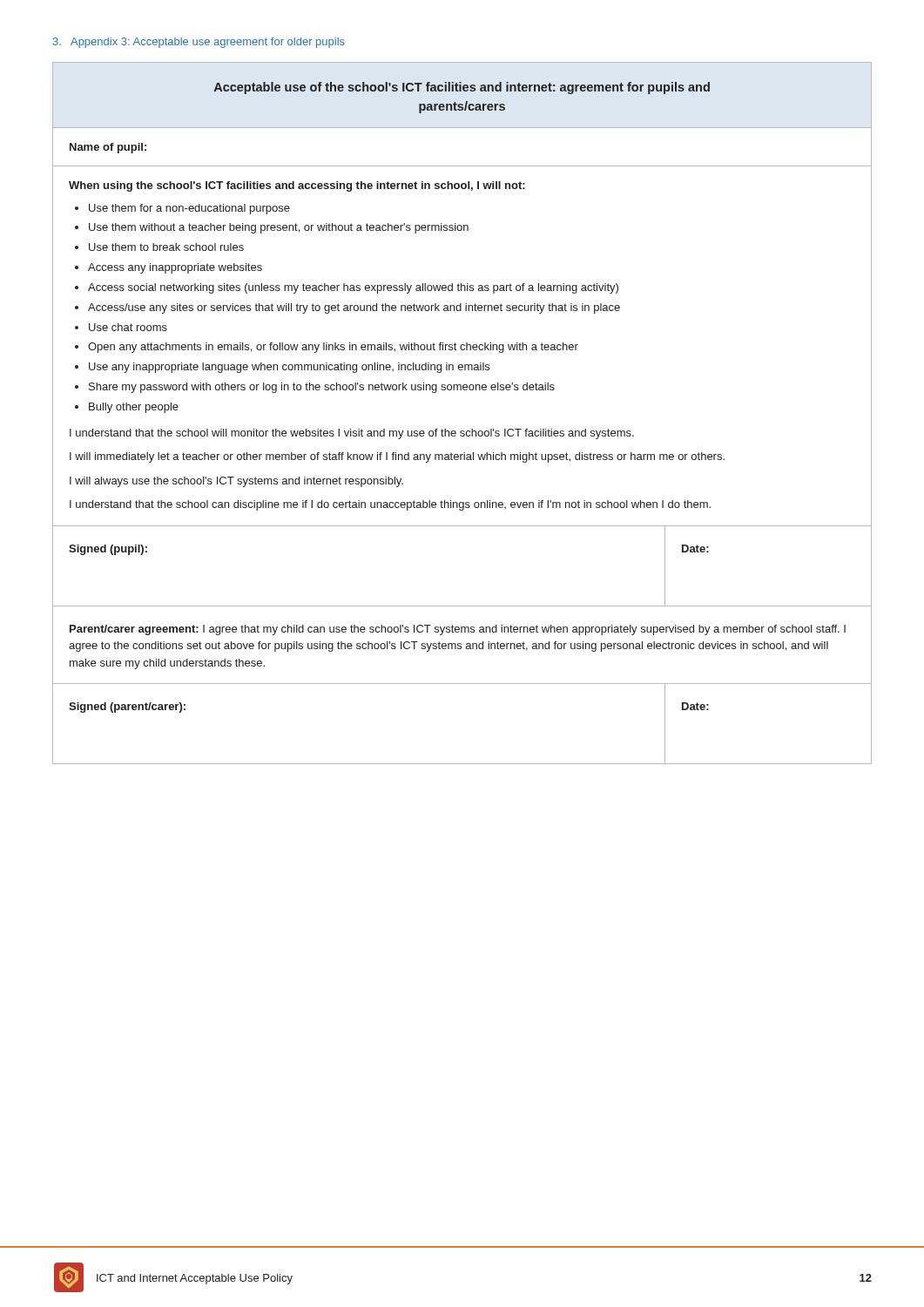Select the list item that reads "Use them for a non-educational purpose"

coord(189,207)
